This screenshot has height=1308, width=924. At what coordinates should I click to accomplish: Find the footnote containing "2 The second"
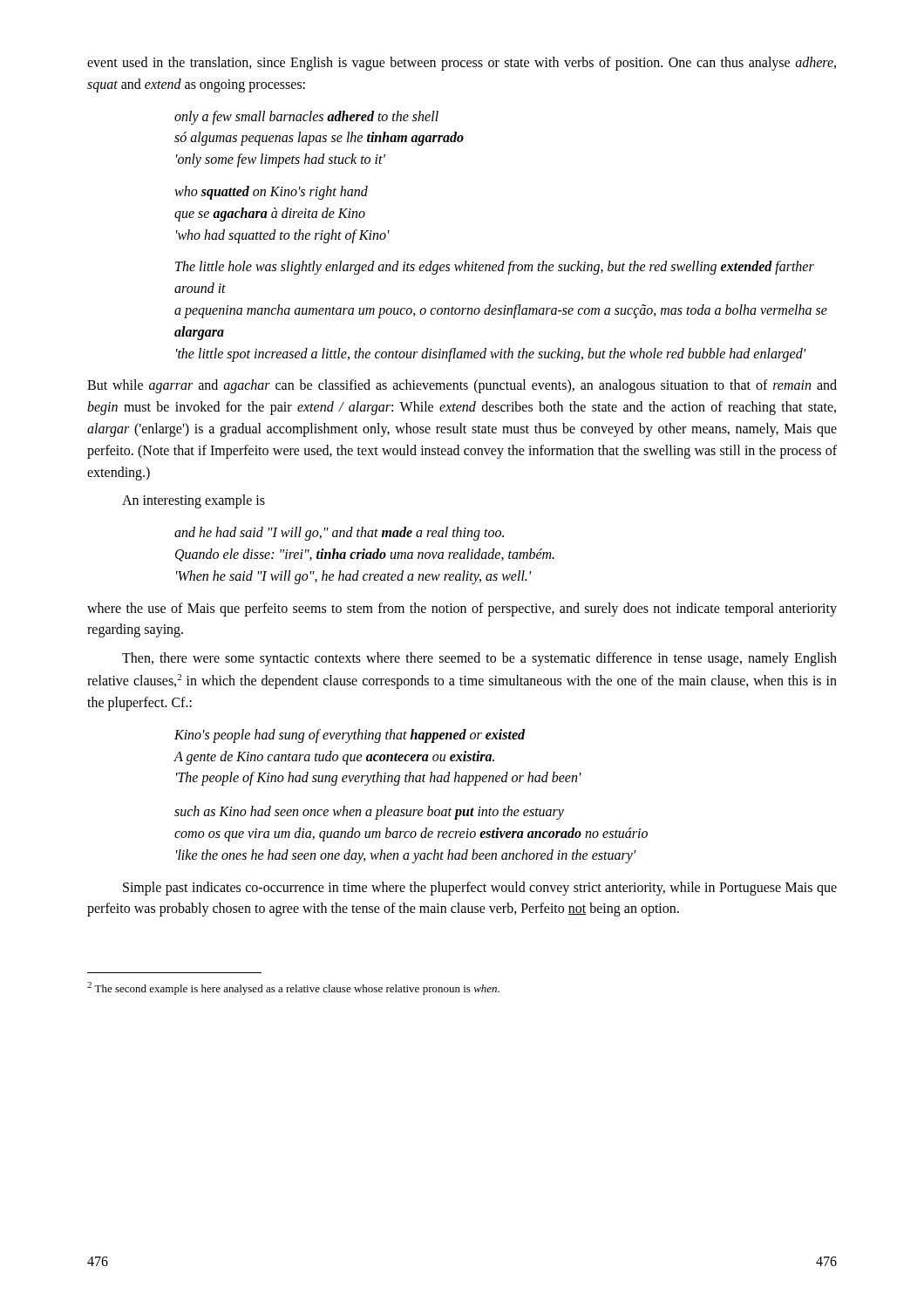(x=294, y=987)
